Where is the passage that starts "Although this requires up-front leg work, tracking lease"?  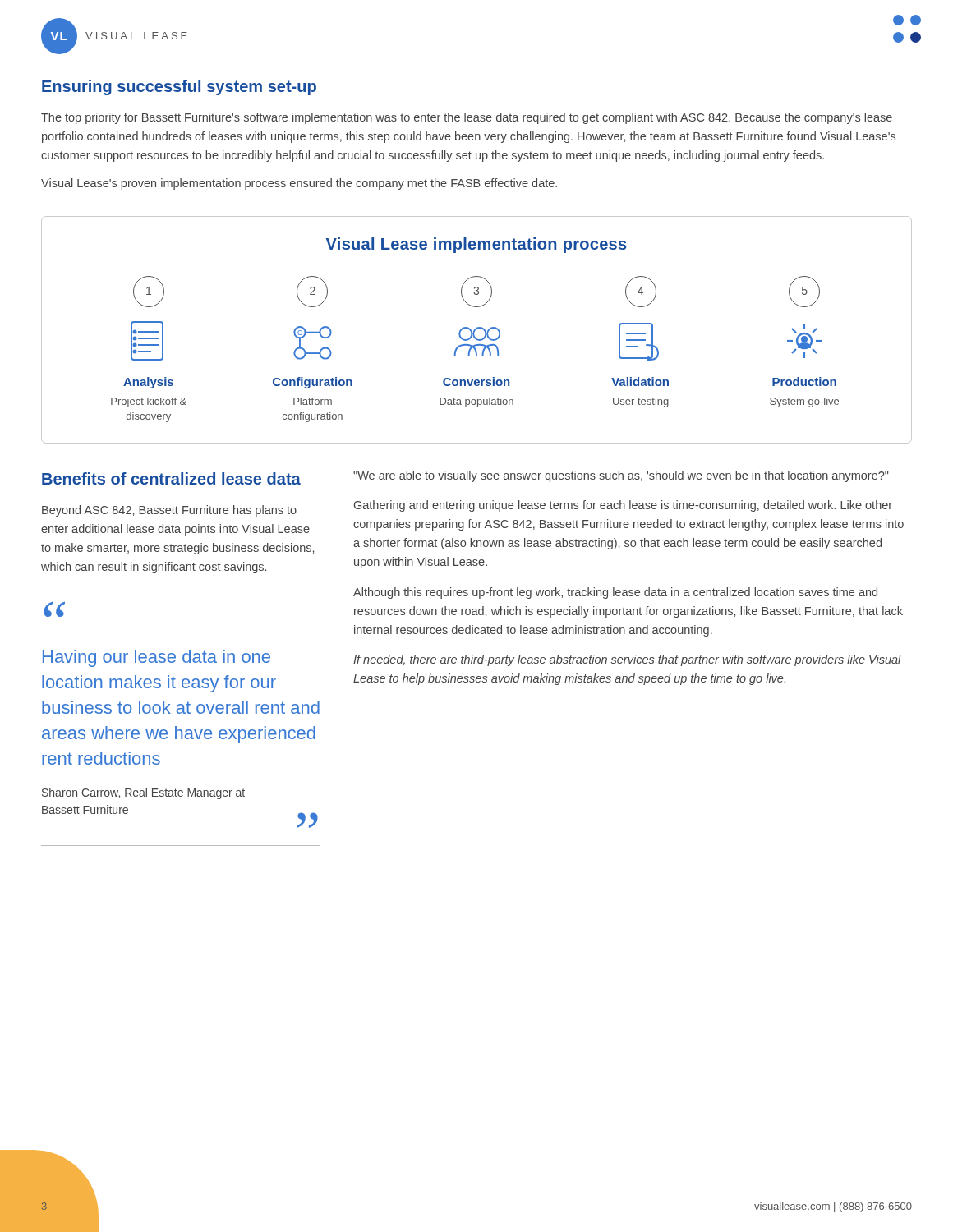click(x=628, y=611)
